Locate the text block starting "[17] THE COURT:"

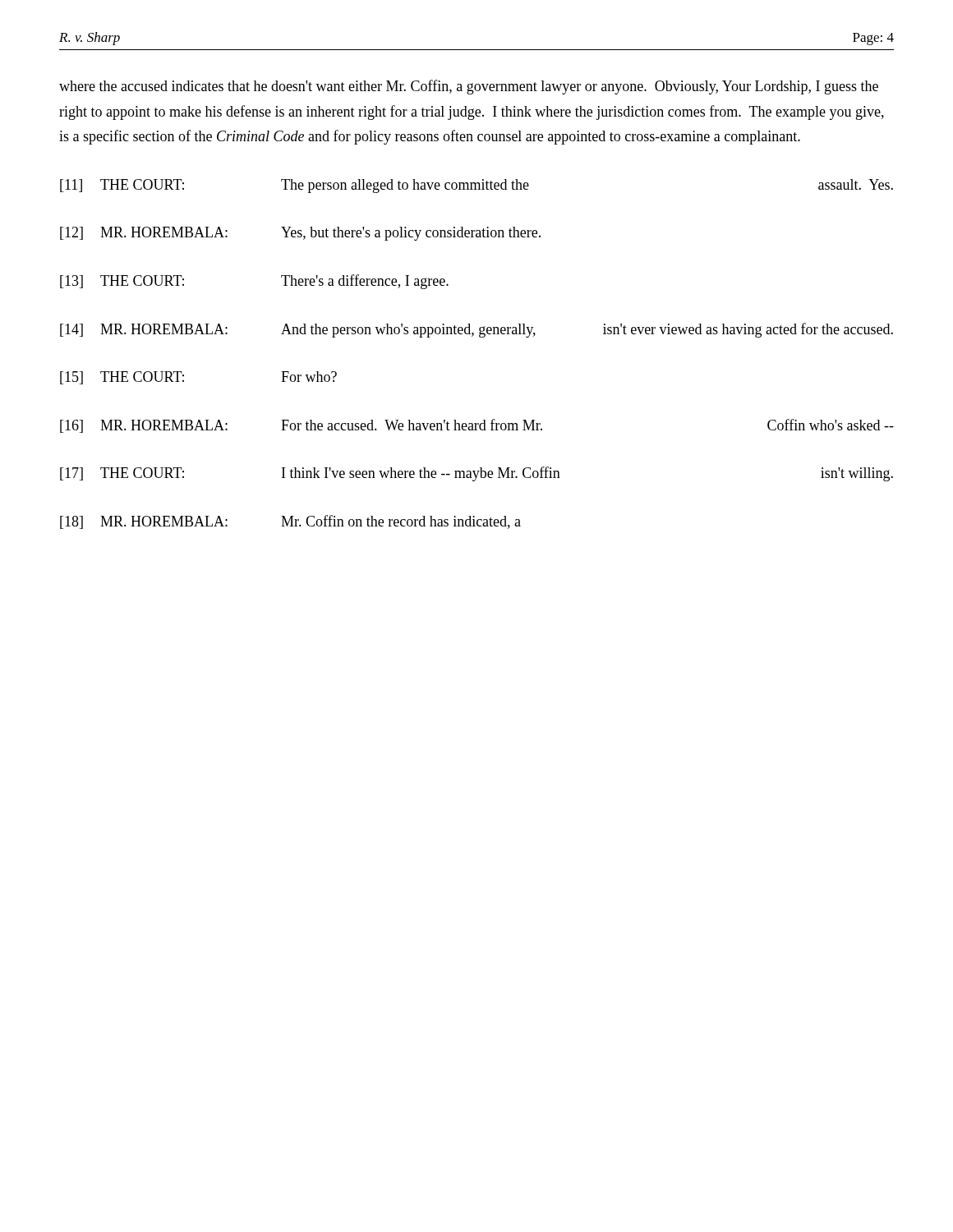tap(476, 474)
